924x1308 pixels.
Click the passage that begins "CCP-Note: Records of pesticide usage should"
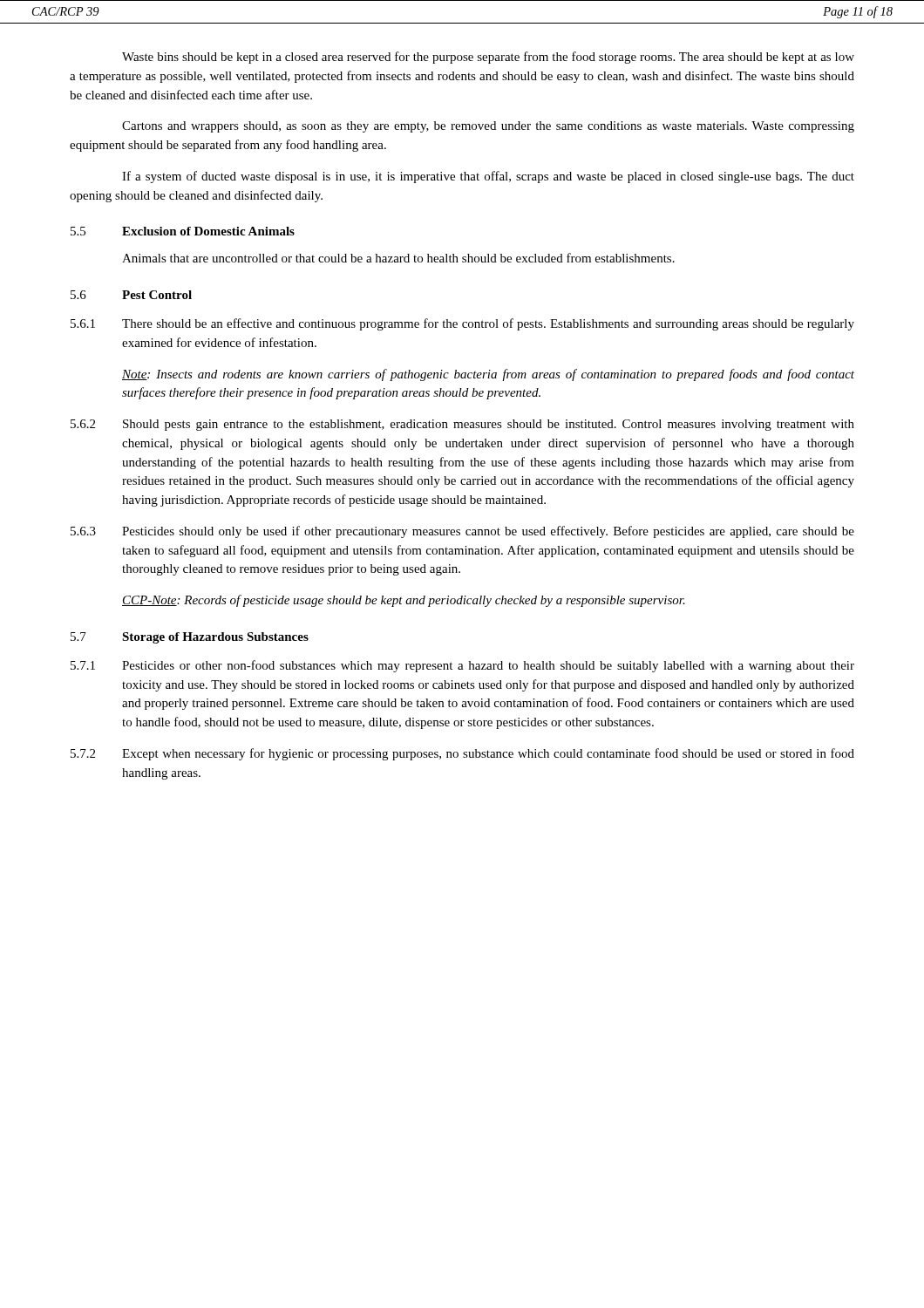(404, 600)
